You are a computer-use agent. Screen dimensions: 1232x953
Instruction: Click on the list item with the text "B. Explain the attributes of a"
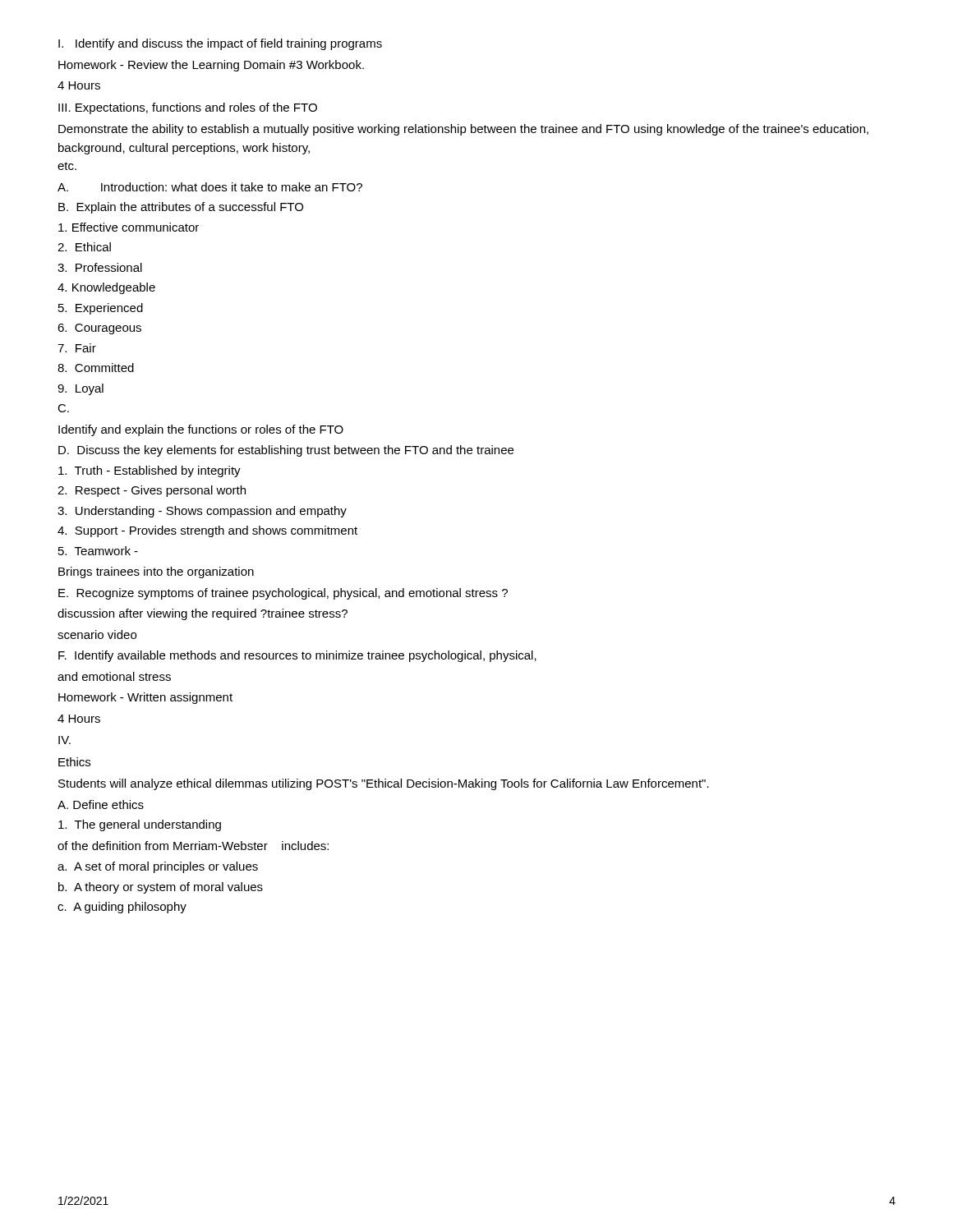tap(181, 207)
